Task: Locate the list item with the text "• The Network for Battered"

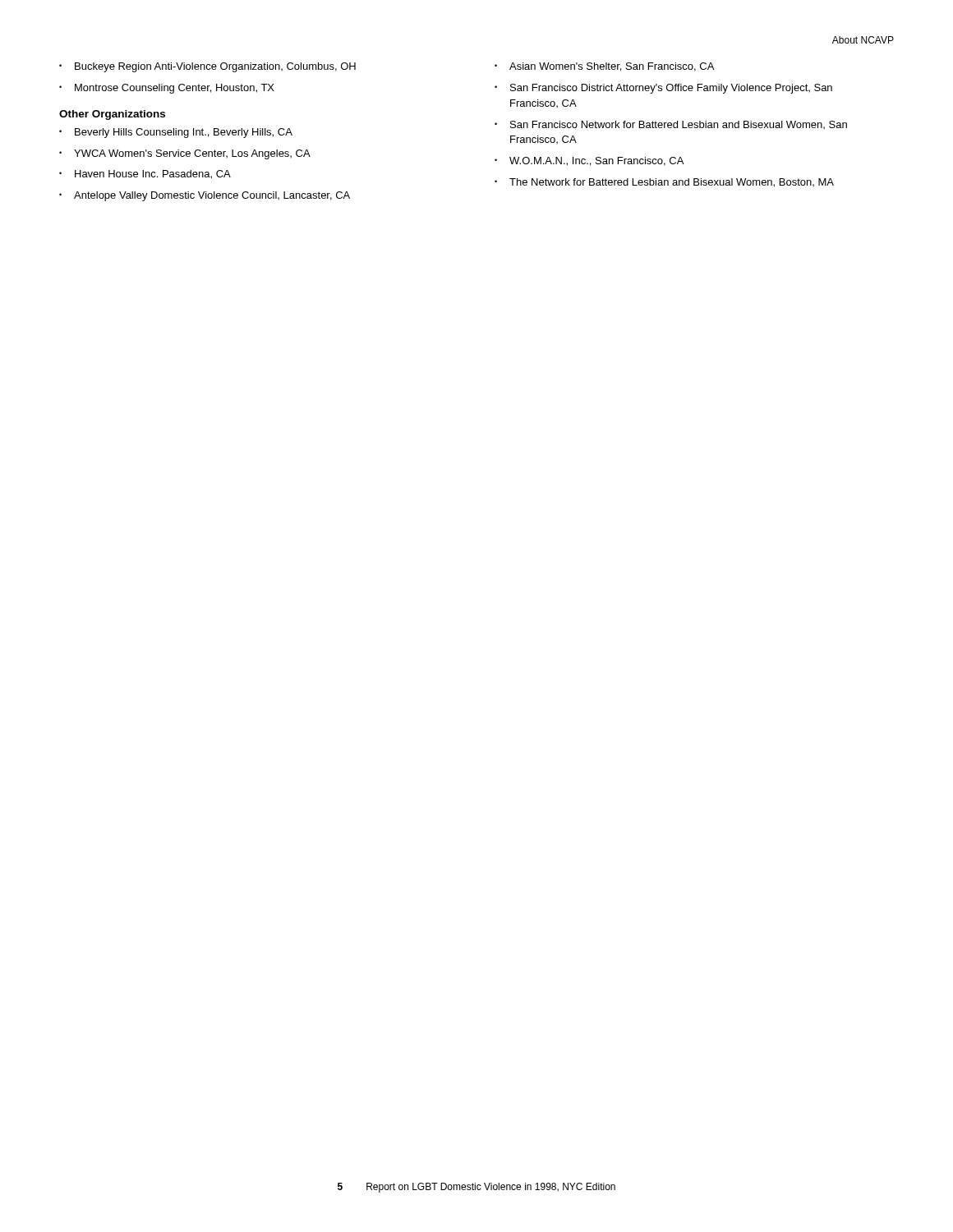Action: [688, 183]
